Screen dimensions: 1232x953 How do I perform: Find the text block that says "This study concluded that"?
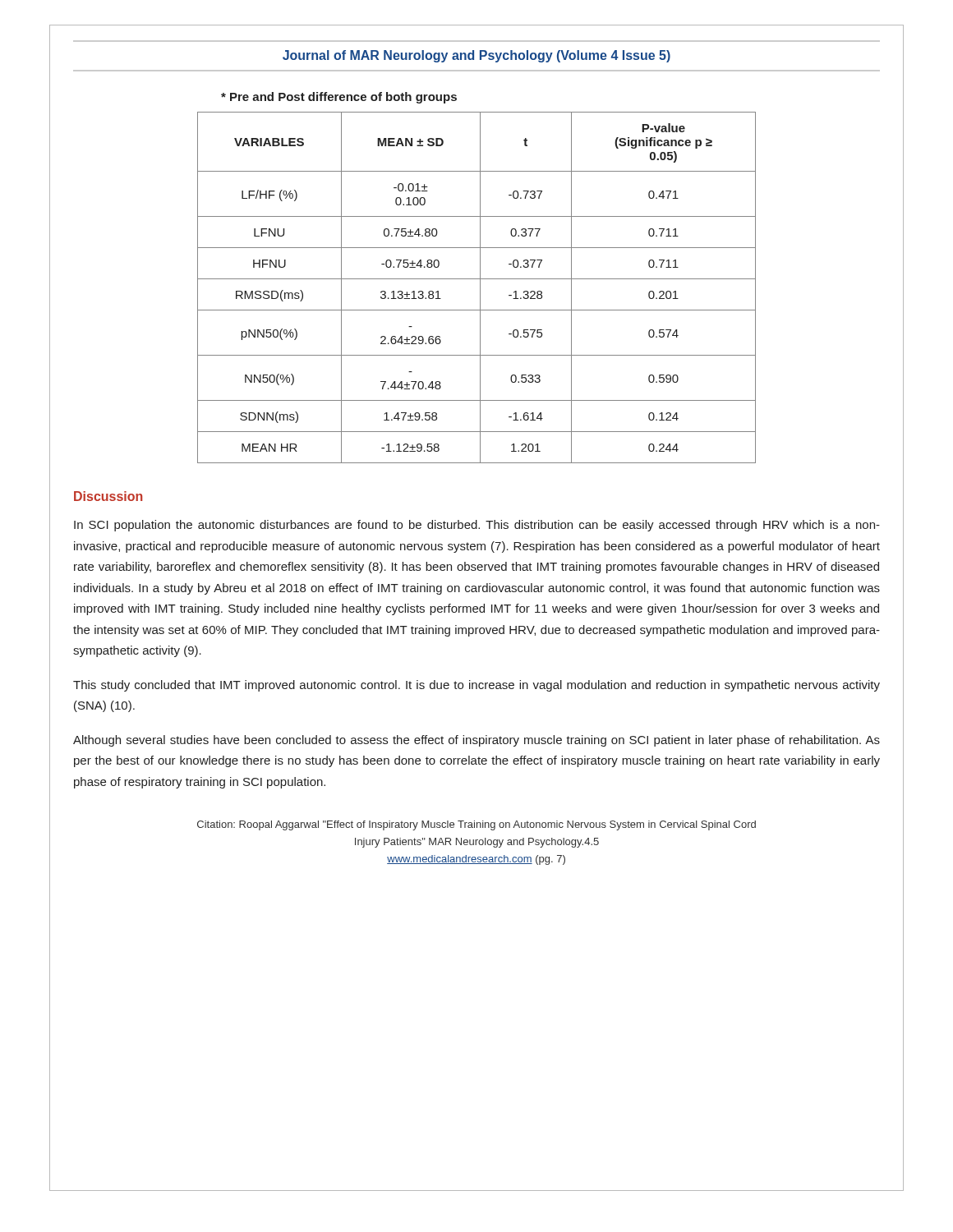[x=476, y=695]
